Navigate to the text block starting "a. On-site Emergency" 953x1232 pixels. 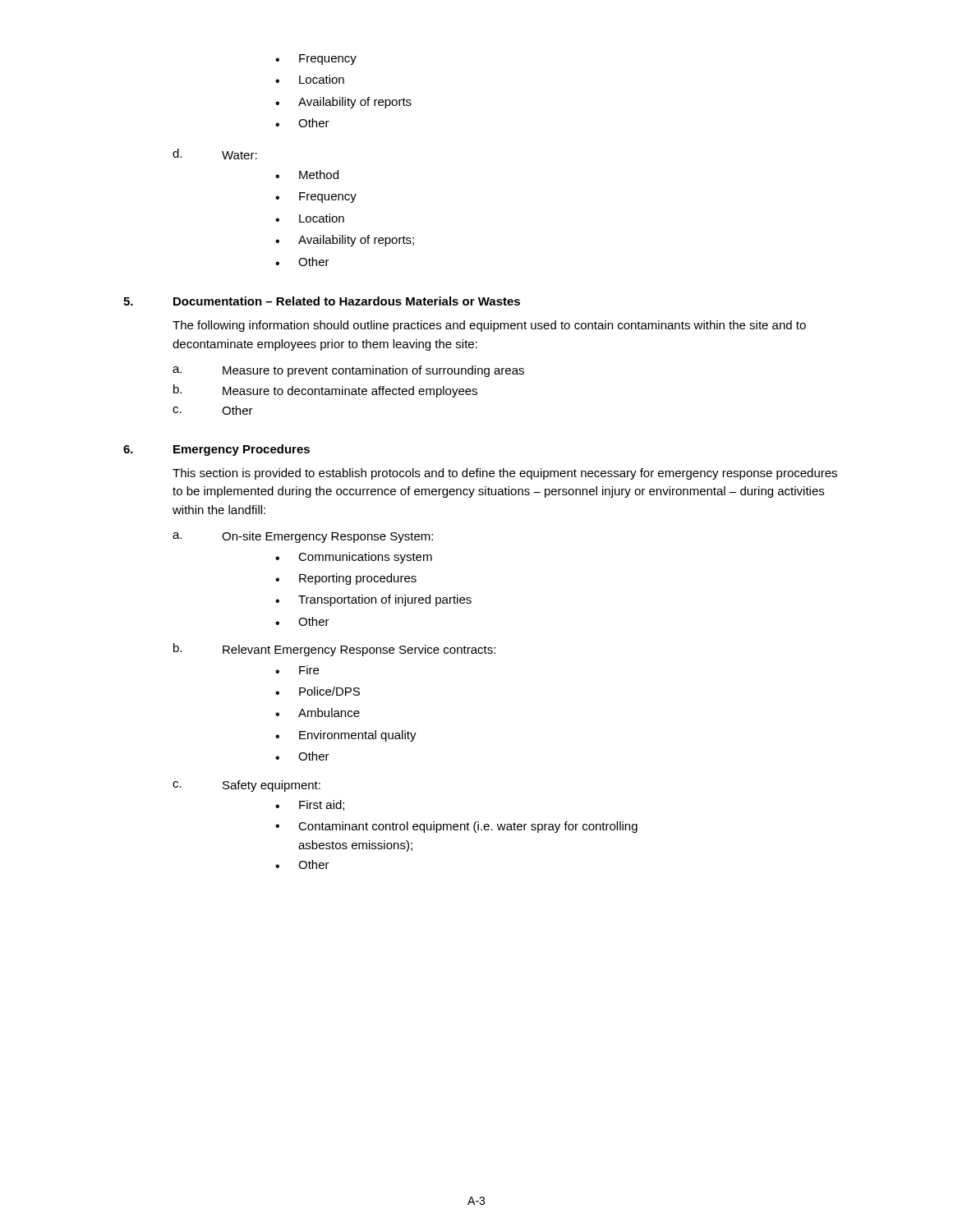click(x=303, y=537)
